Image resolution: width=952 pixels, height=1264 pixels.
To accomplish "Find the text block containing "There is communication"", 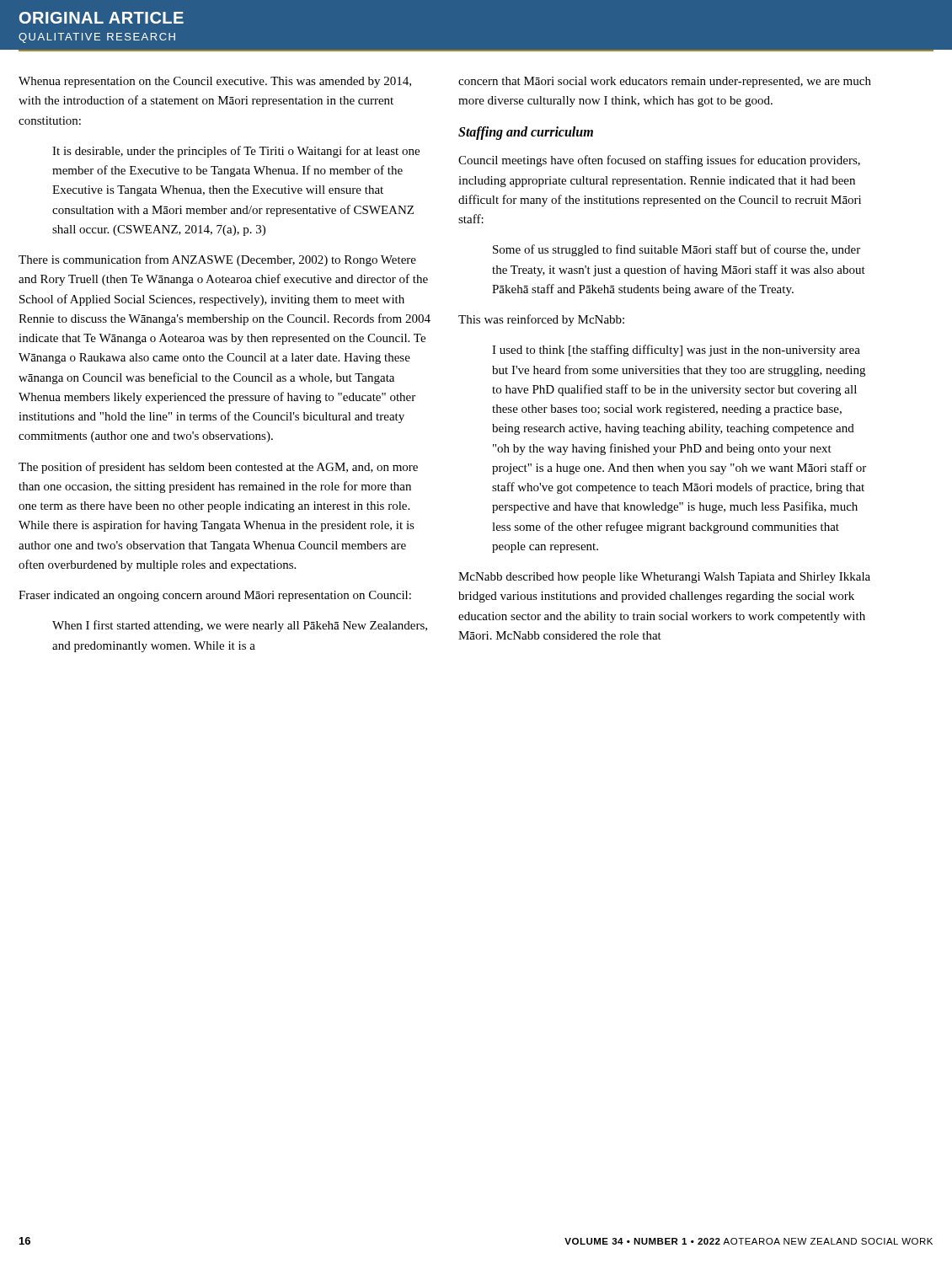I will pyautogui.click(x=225, y=348).
